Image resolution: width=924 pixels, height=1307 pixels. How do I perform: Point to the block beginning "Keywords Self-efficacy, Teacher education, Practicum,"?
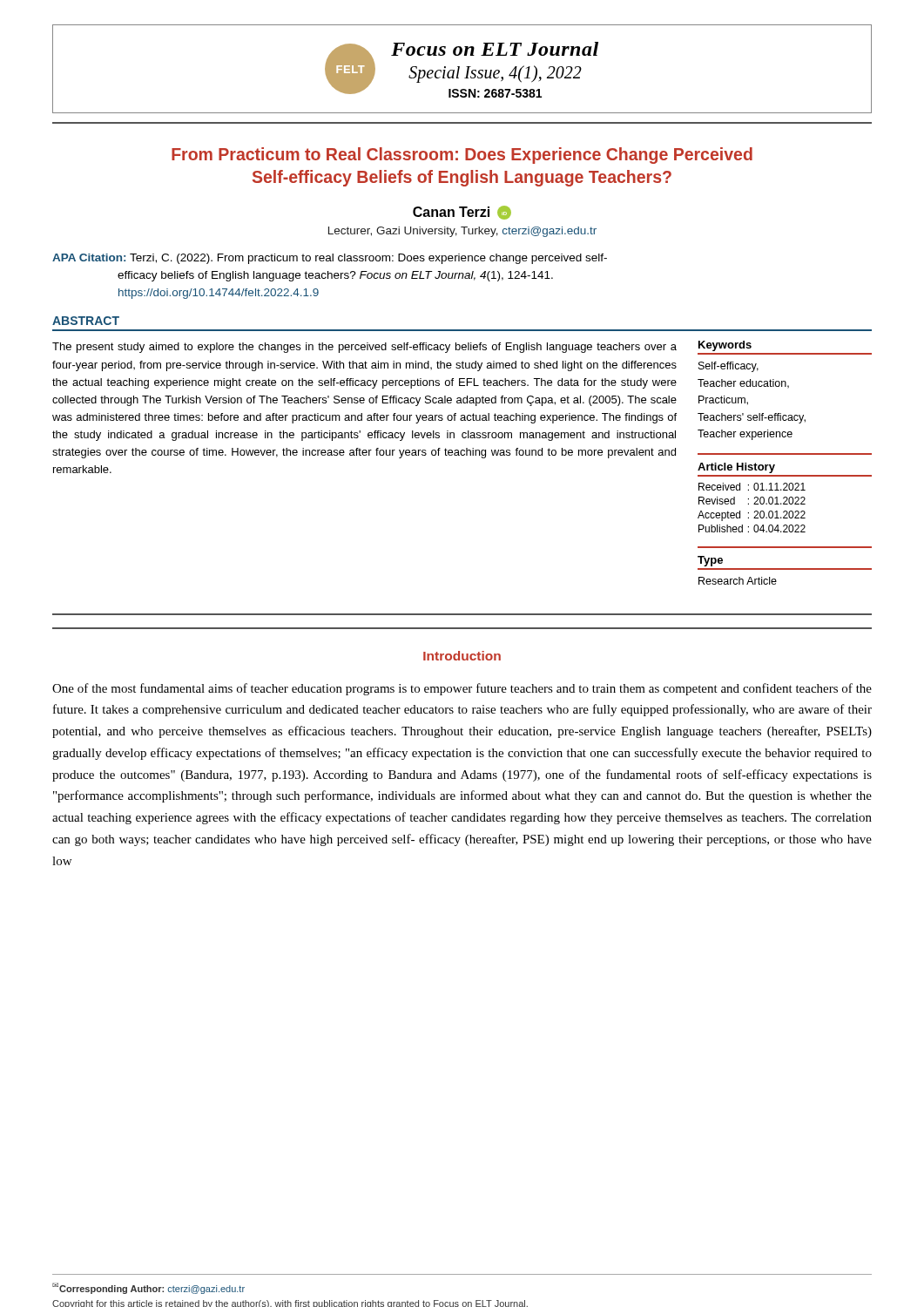click(785, 391)
